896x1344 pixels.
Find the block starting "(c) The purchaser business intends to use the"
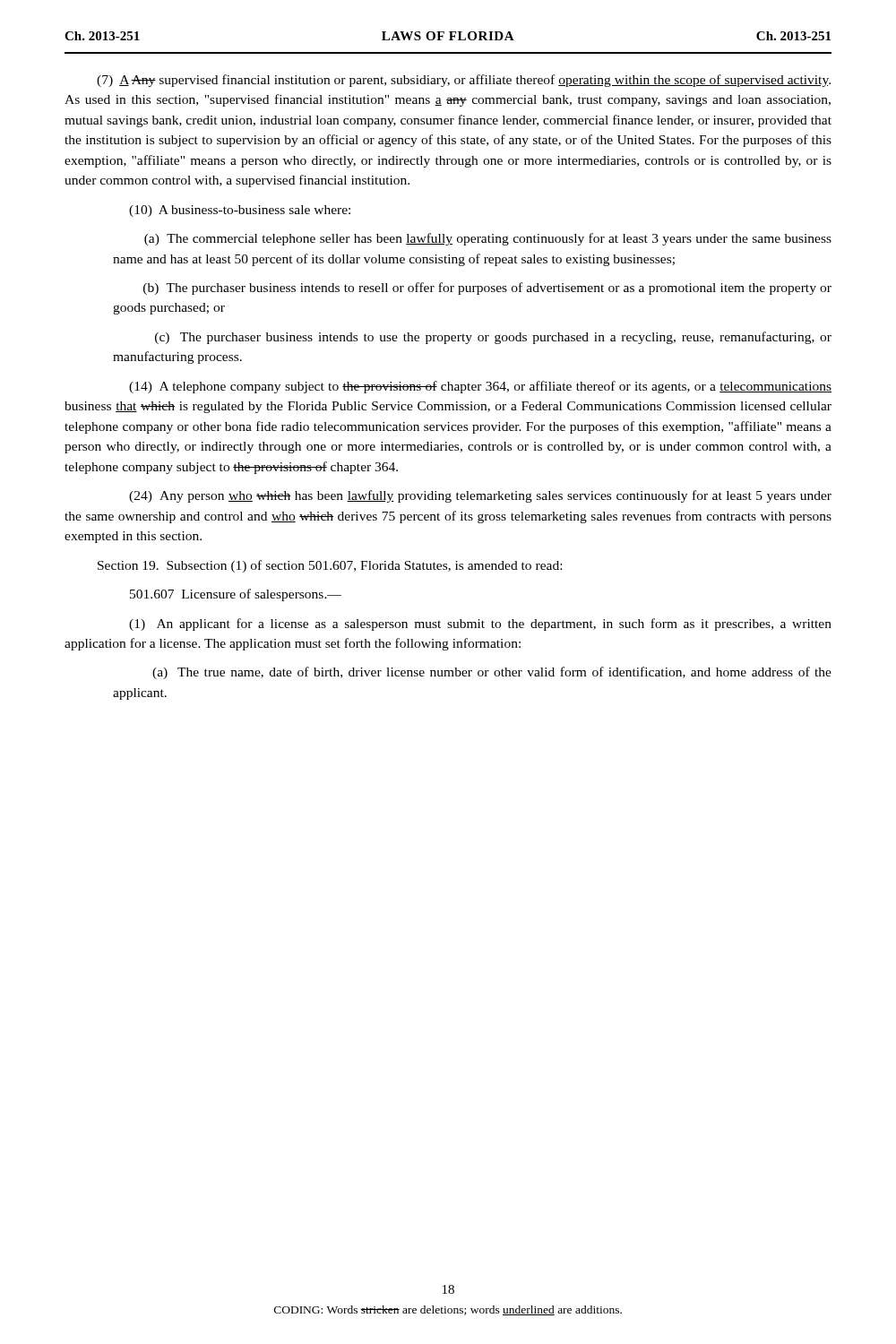448,347
